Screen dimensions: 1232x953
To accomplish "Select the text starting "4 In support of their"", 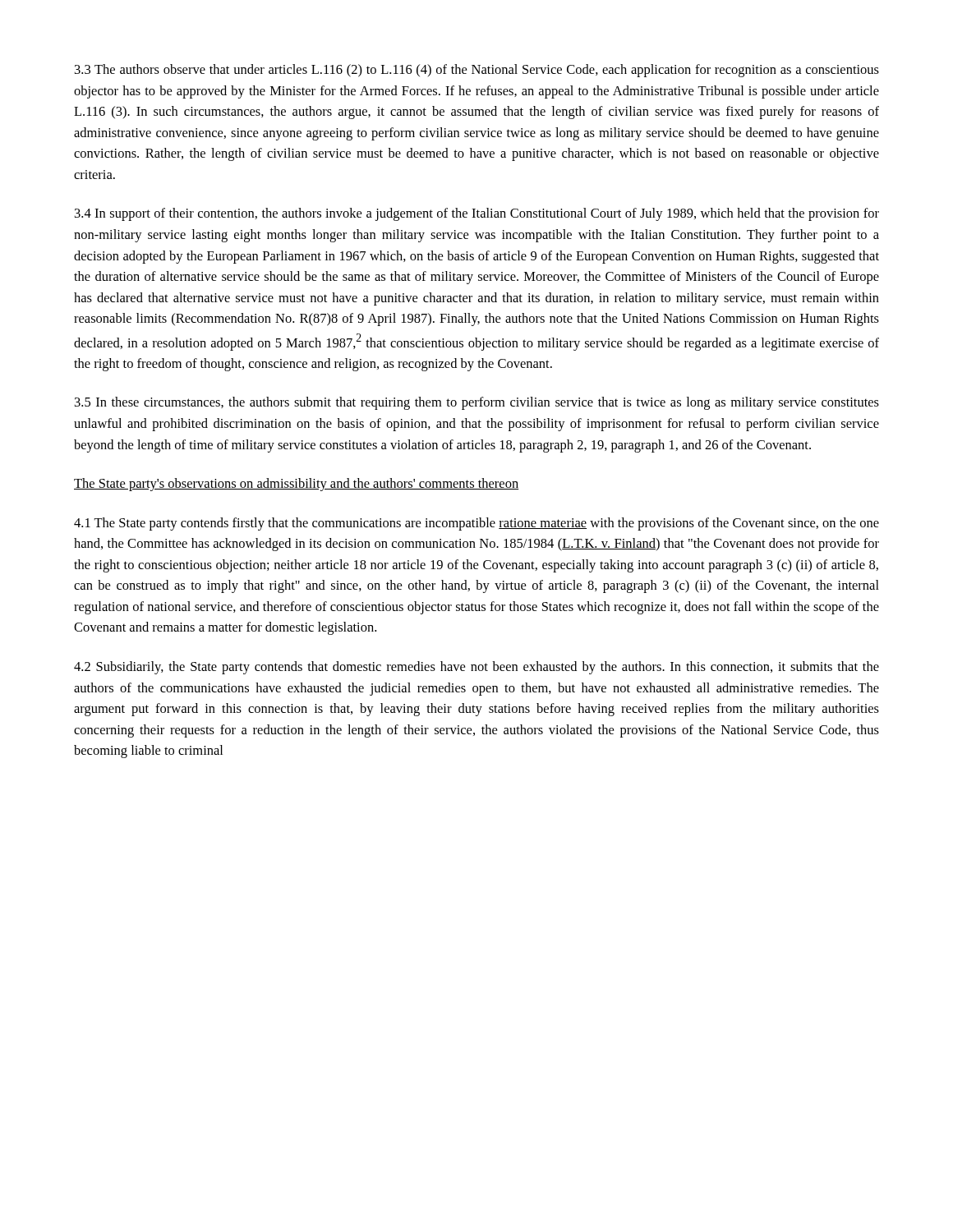I will (476, 288).
